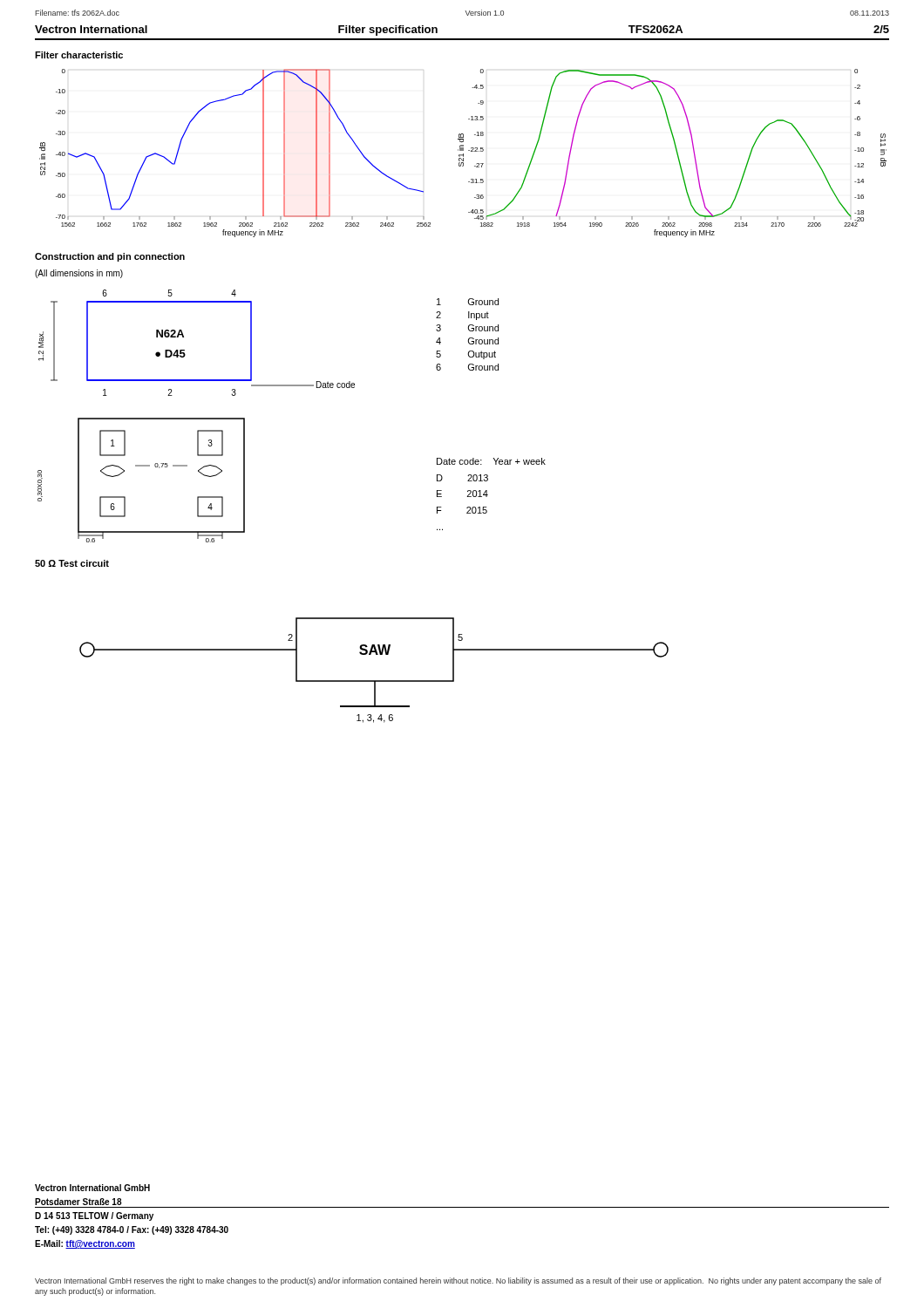Screen dimensions: 1308x924
Task: Click on the engineering diagram
Action: (x=222, y=412)
